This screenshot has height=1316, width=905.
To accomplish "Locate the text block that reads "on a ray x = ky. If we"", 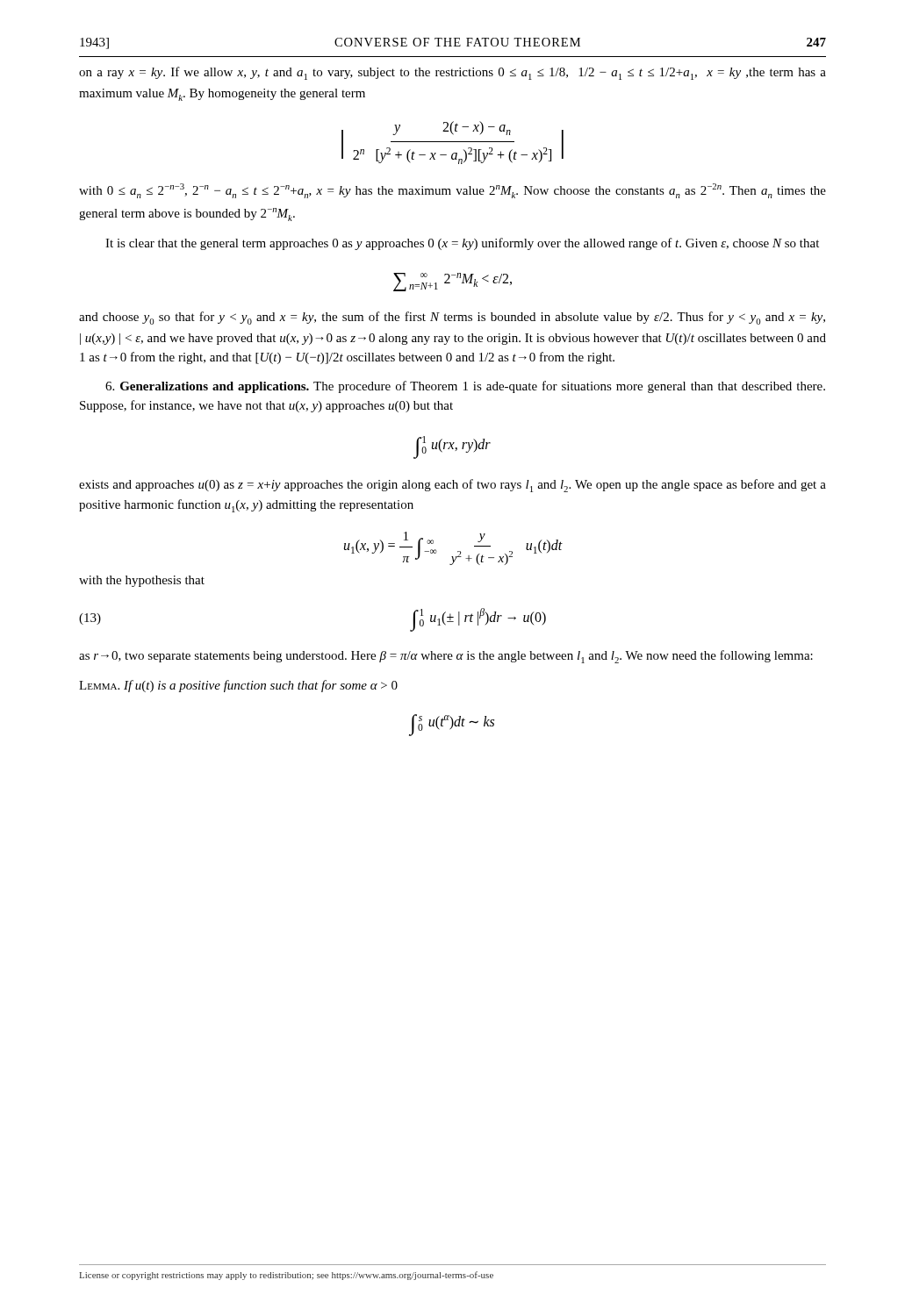I will [x=452, y=84].
